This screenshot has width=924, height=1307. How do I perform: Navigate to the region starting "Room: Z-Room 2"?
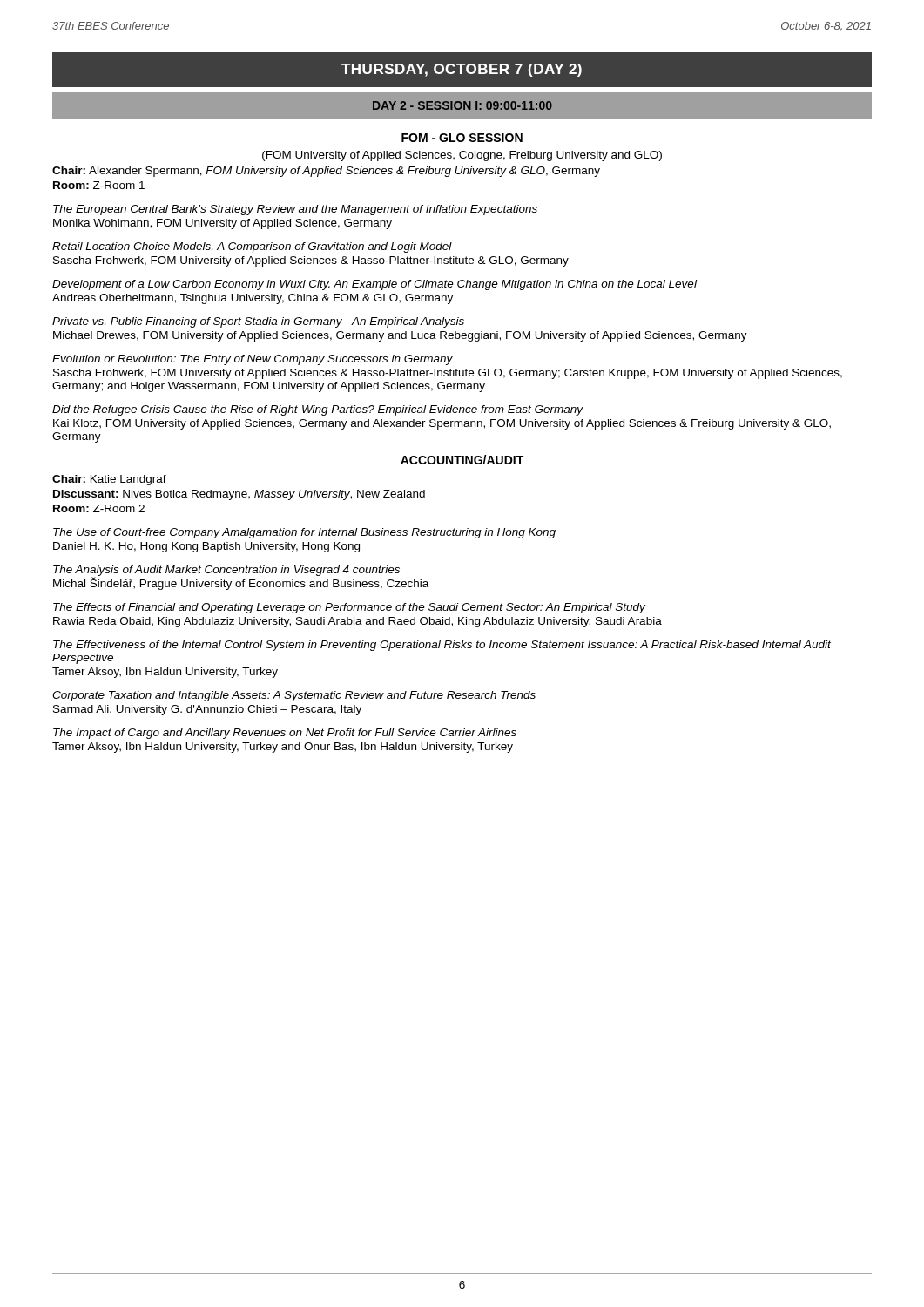[99, 508]
